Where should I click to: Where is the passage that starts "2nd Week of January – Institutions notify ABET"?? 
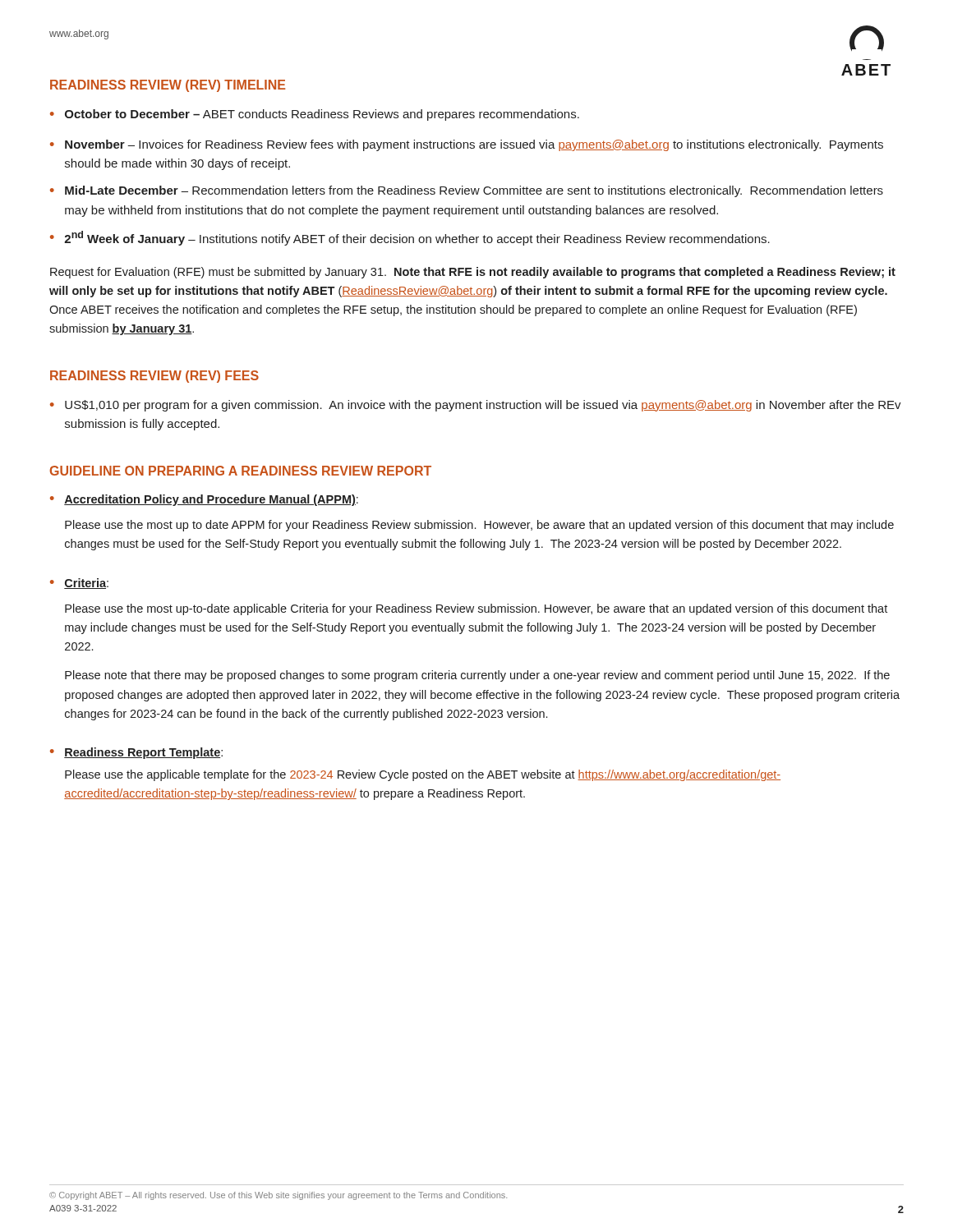coord(417,238)
